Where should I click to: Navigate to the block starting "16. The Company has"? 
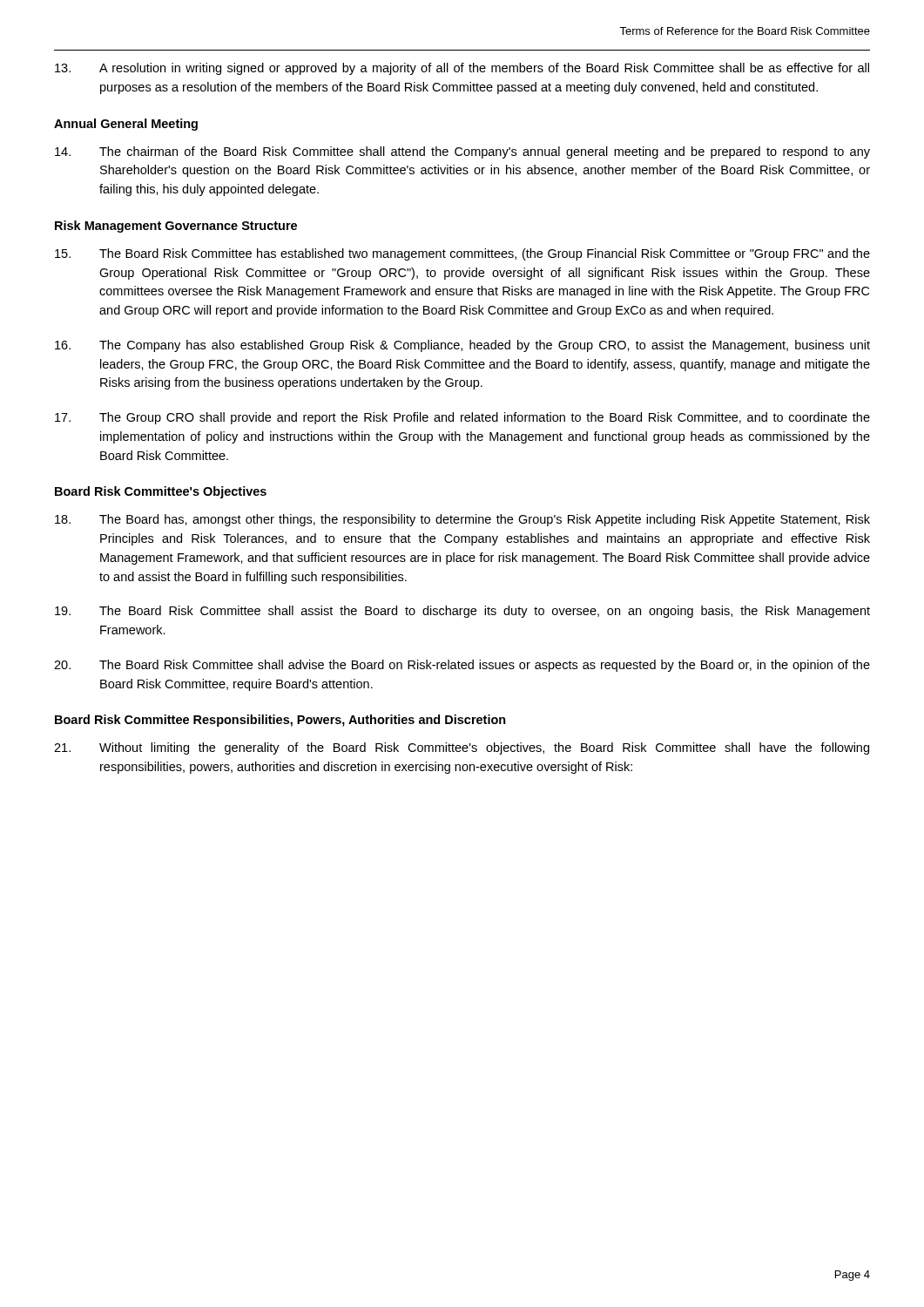point(462,365)
